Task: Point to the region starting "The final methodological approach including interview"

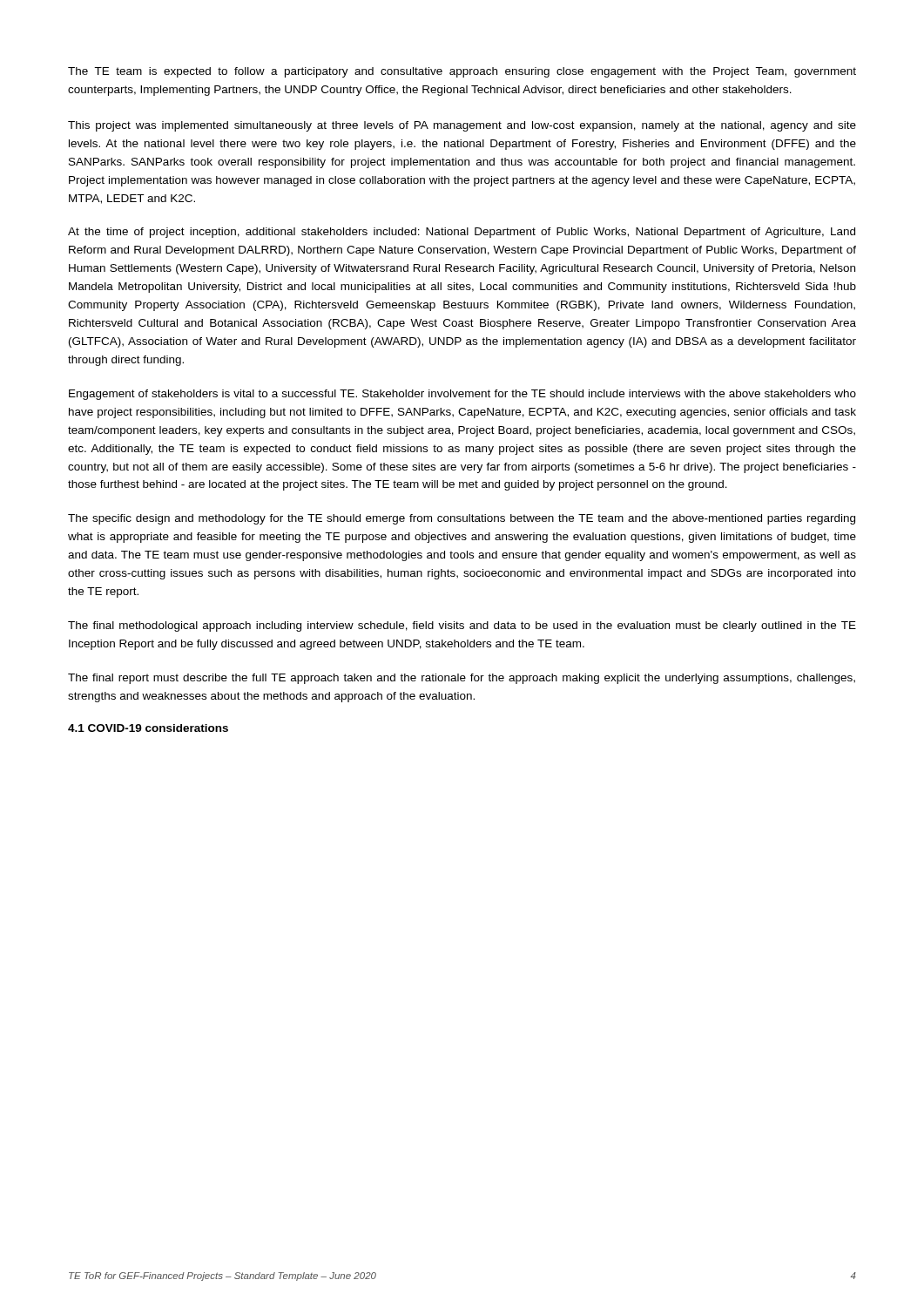Action: (462, 635)
